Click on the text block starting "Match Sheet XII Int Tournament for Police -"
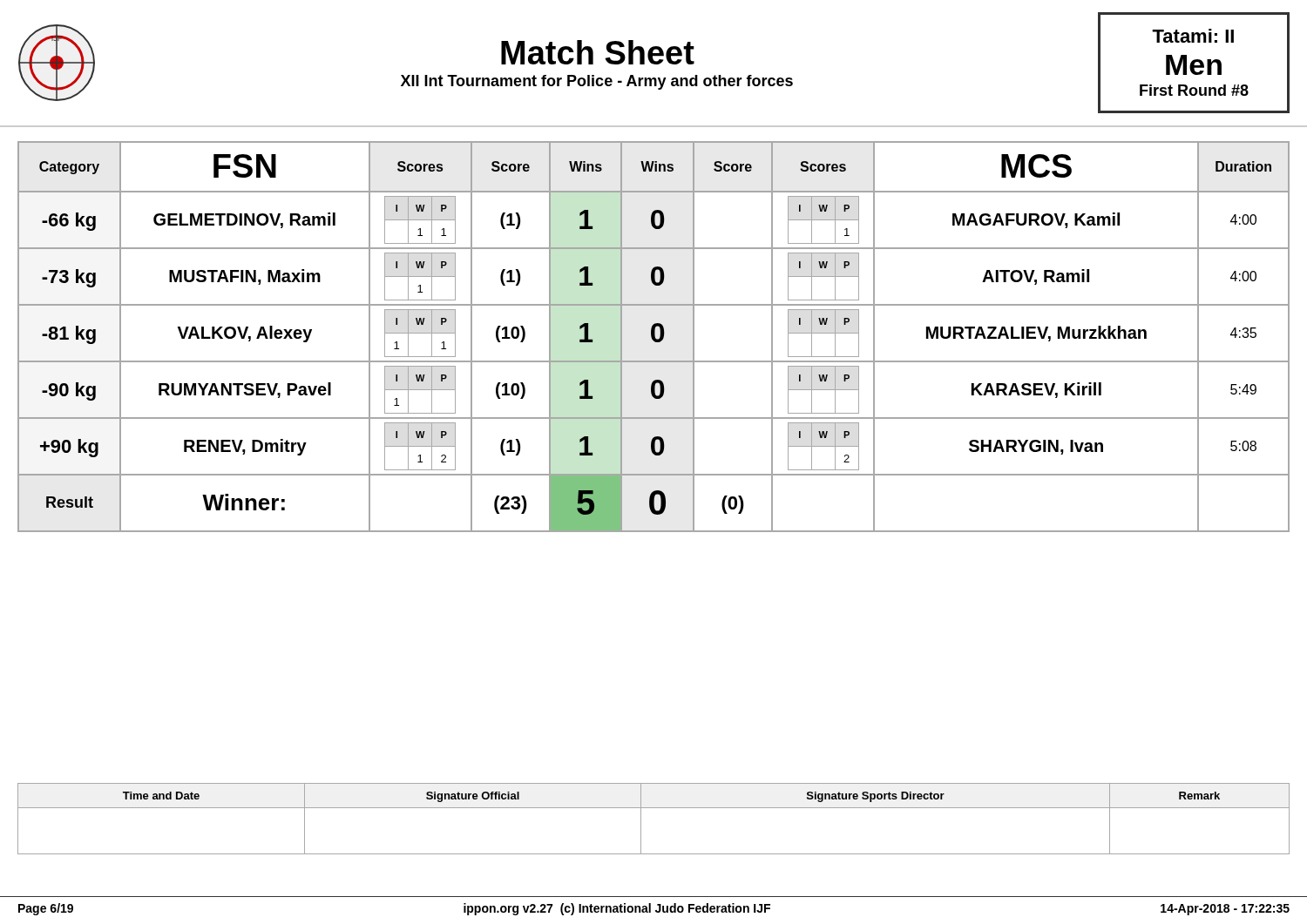 click(597, 63)
